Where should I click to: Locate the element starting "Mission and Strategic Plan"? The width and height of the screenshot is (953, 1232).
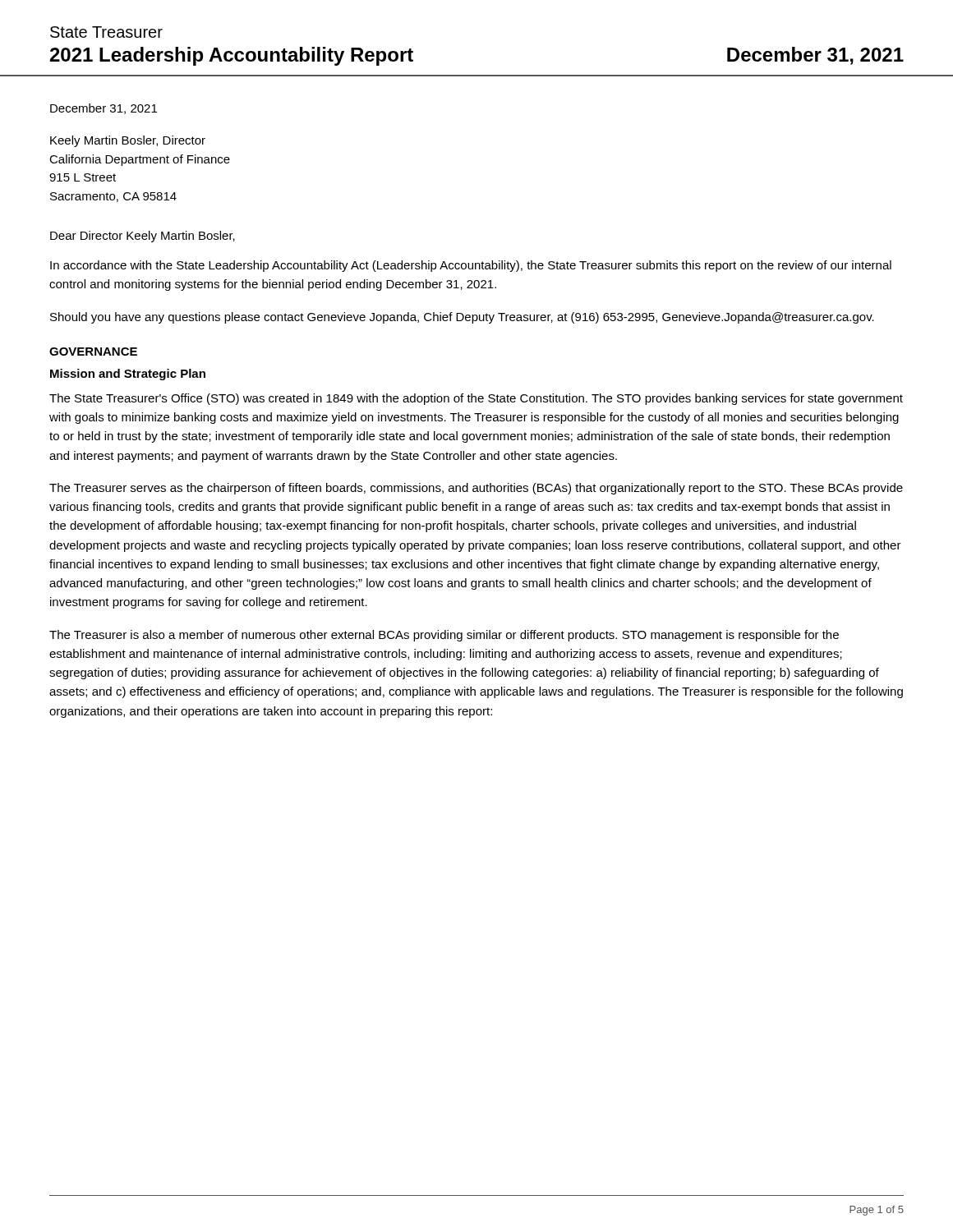[x=128, y=373]
